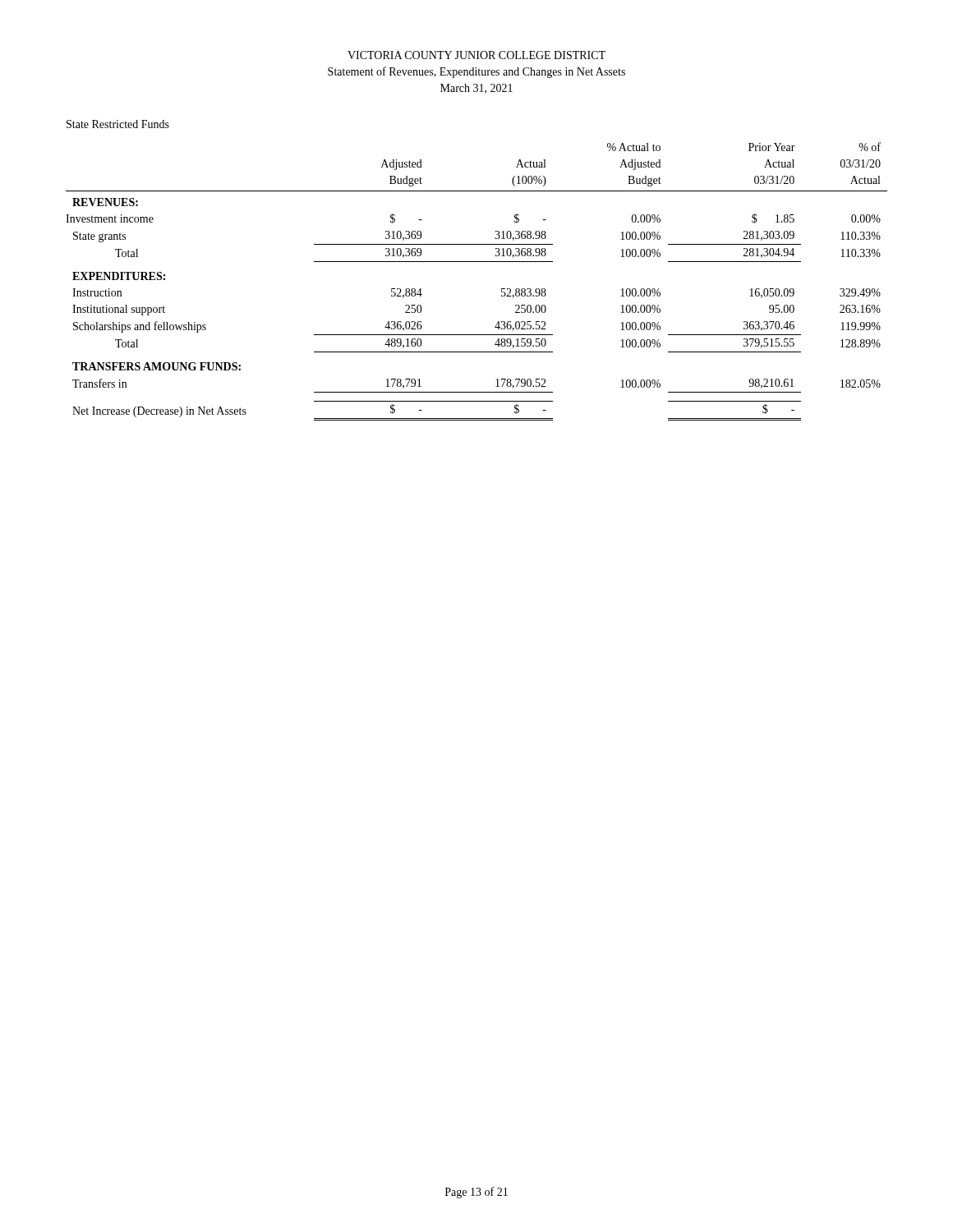Find the text block starting "March 31, 2021"
953x1232 pixels.
[x=476, y=88]
